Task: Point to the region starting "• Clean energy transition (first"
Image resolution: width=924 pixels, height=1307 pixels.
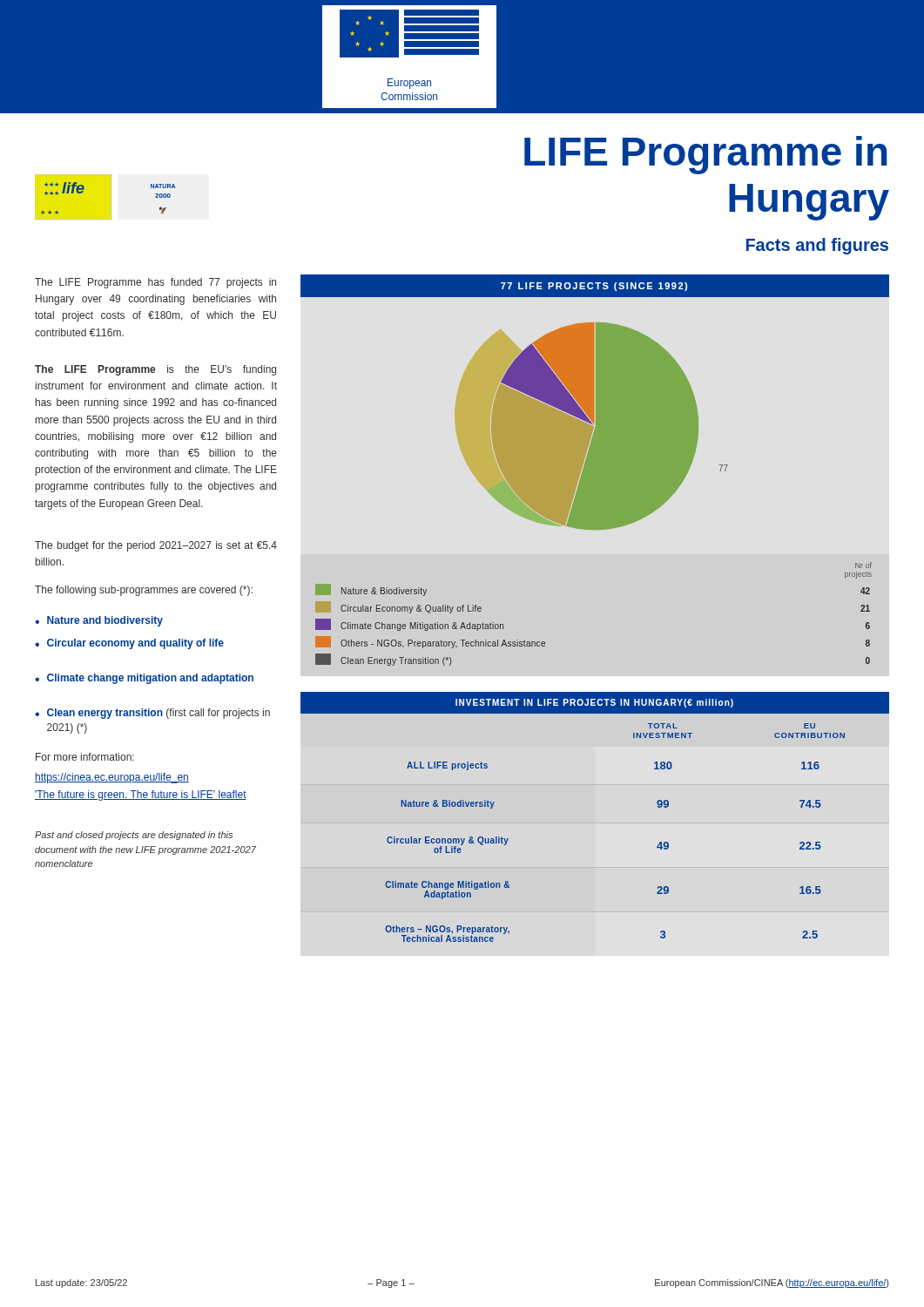Action: [x=156, y=720]
